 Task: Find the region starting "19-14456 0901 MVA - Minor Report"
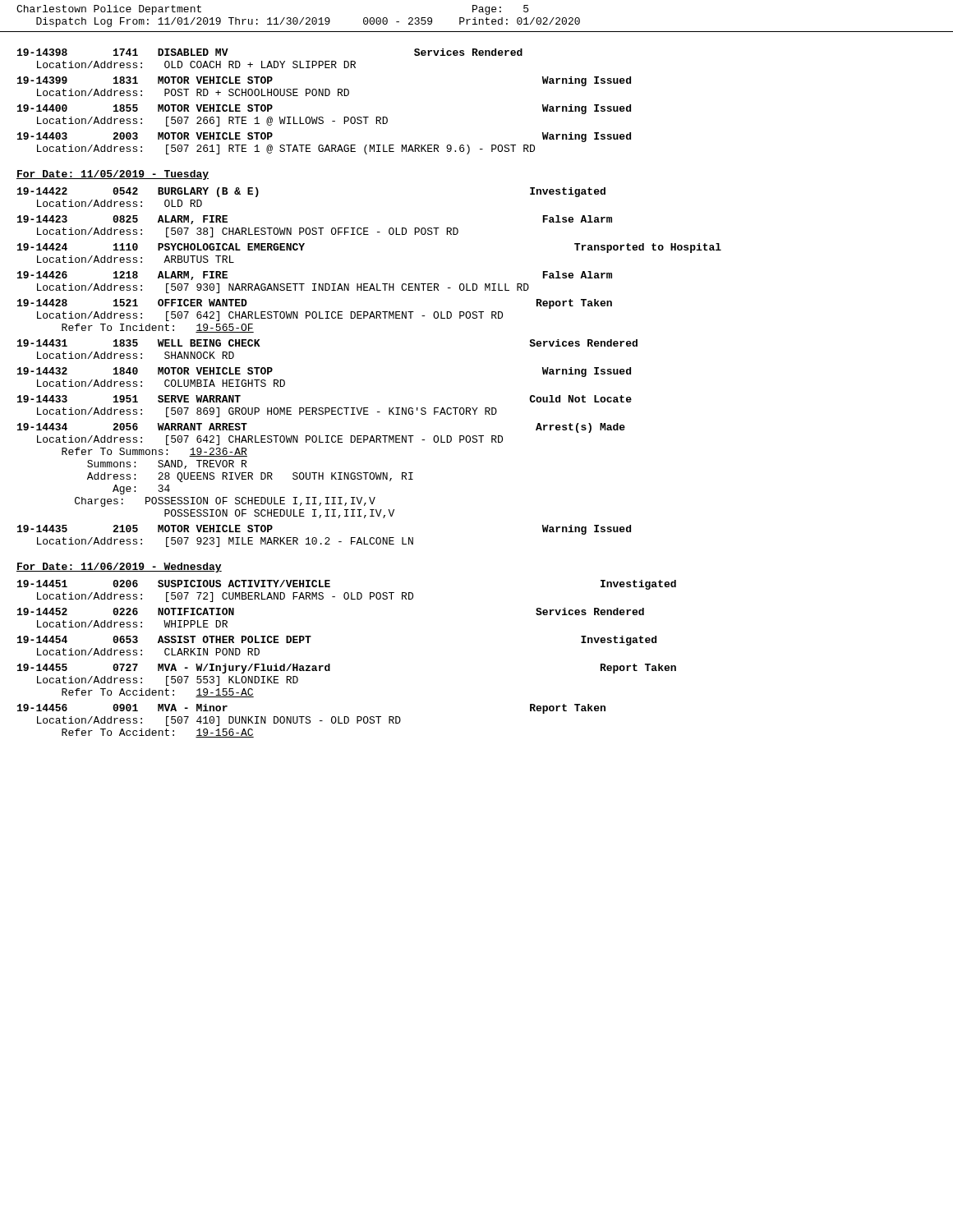[311, 721]
